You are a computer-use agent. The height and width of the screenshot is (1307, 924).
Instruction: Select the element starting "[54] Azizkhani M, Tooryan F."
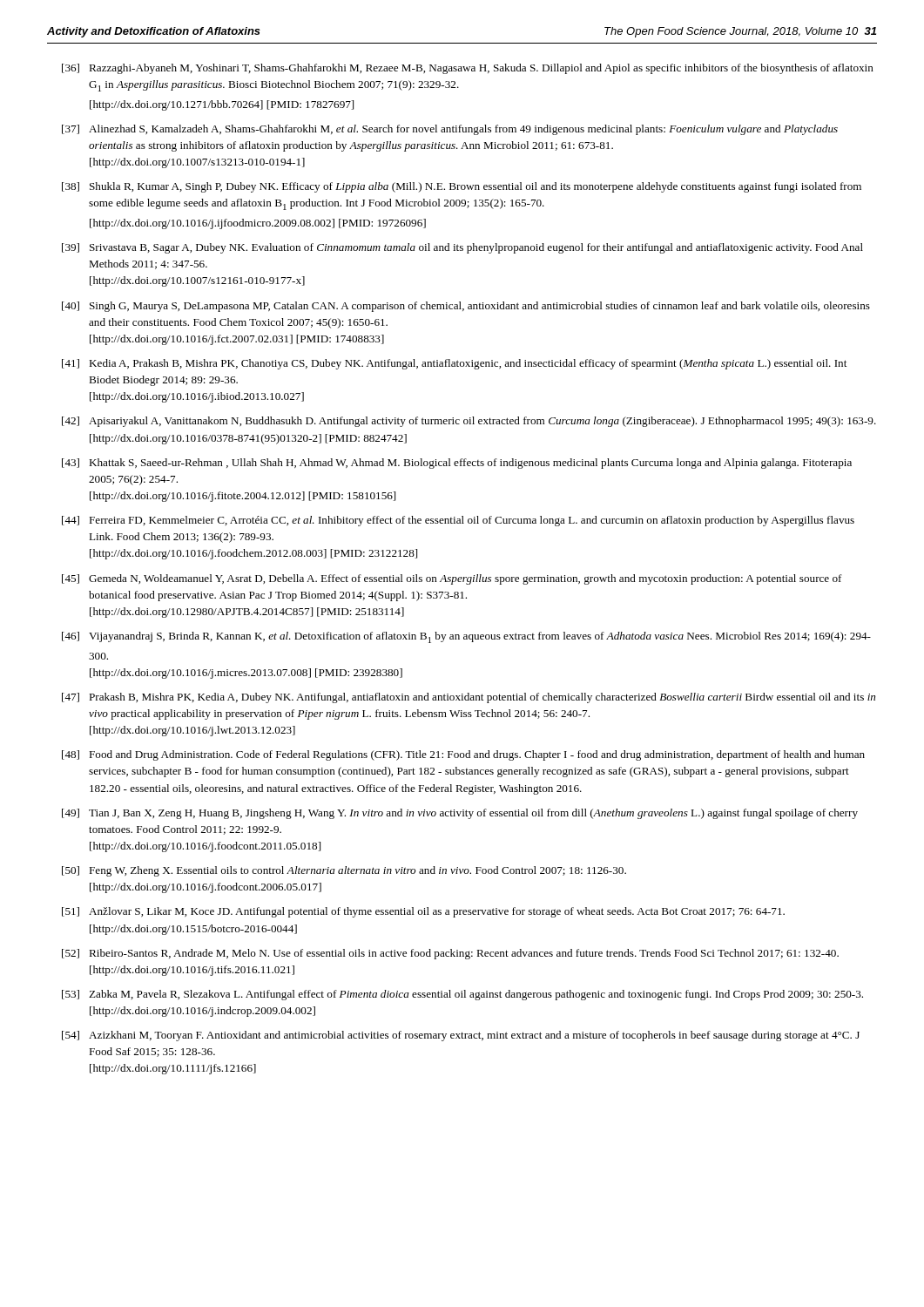[x=461, y=1036]
